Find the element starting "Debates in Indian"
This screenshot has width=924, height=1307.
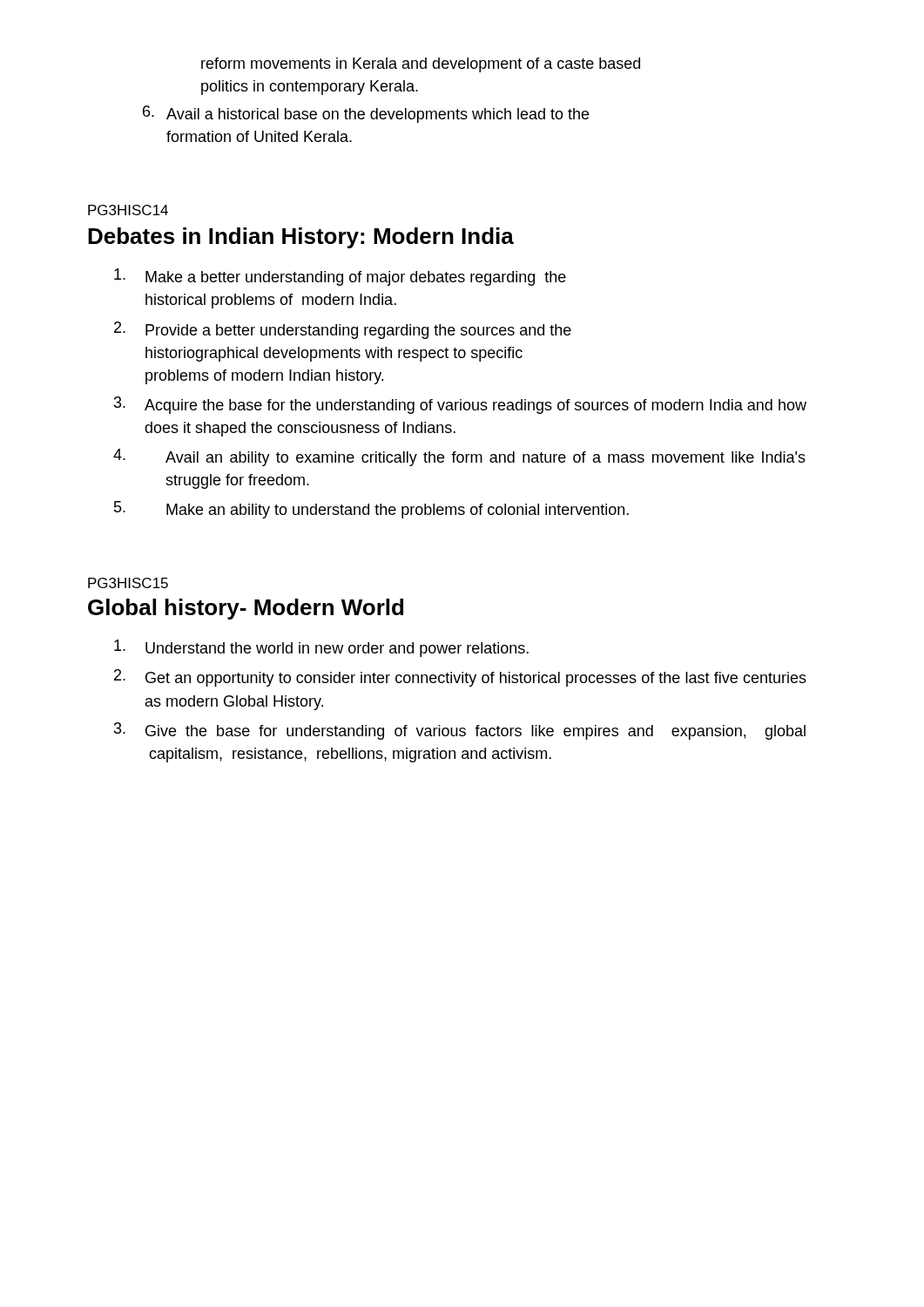tap(300, 236)
